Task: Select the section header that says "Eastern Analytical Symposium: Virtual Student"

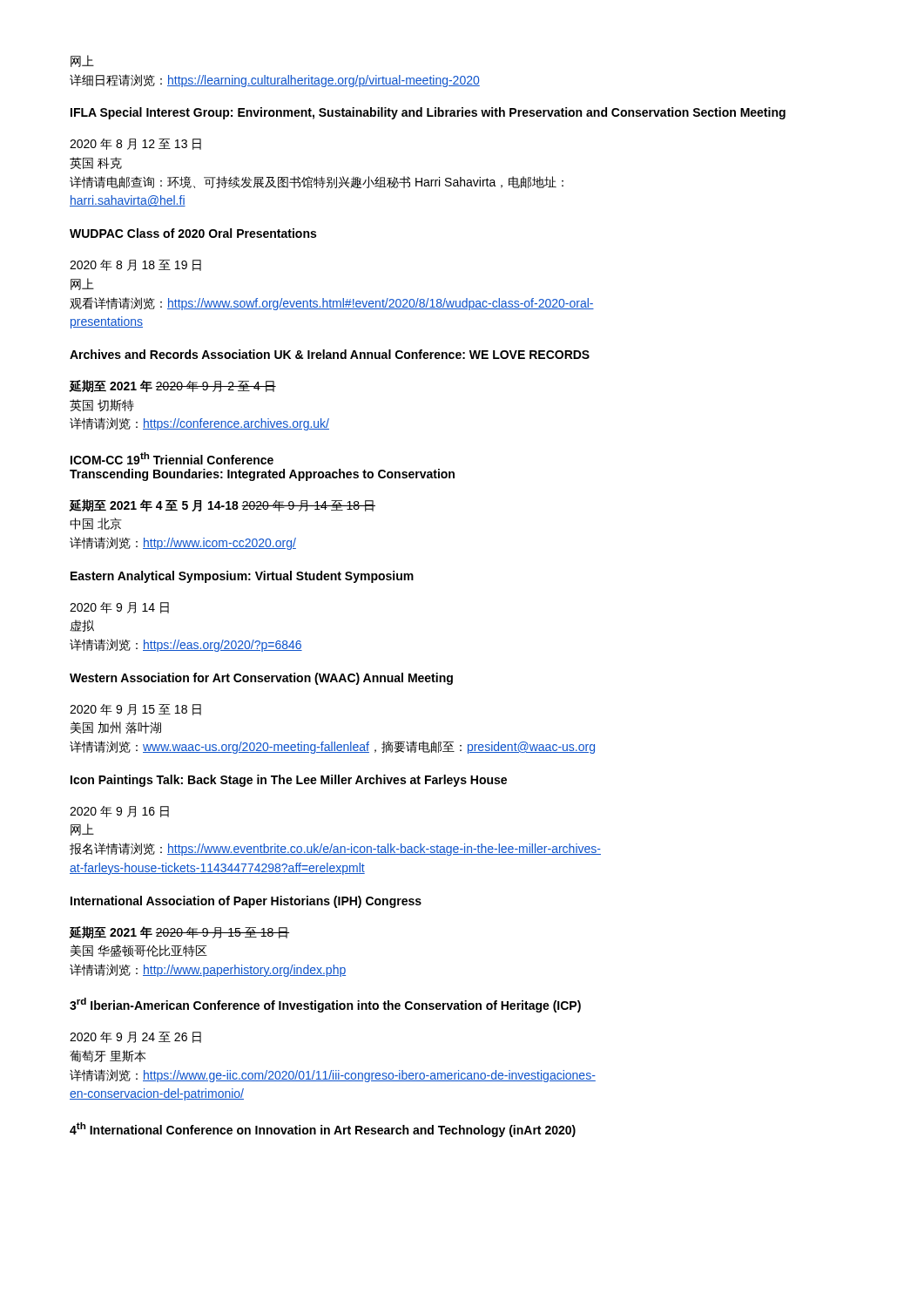Action: (x=242, y=577)
